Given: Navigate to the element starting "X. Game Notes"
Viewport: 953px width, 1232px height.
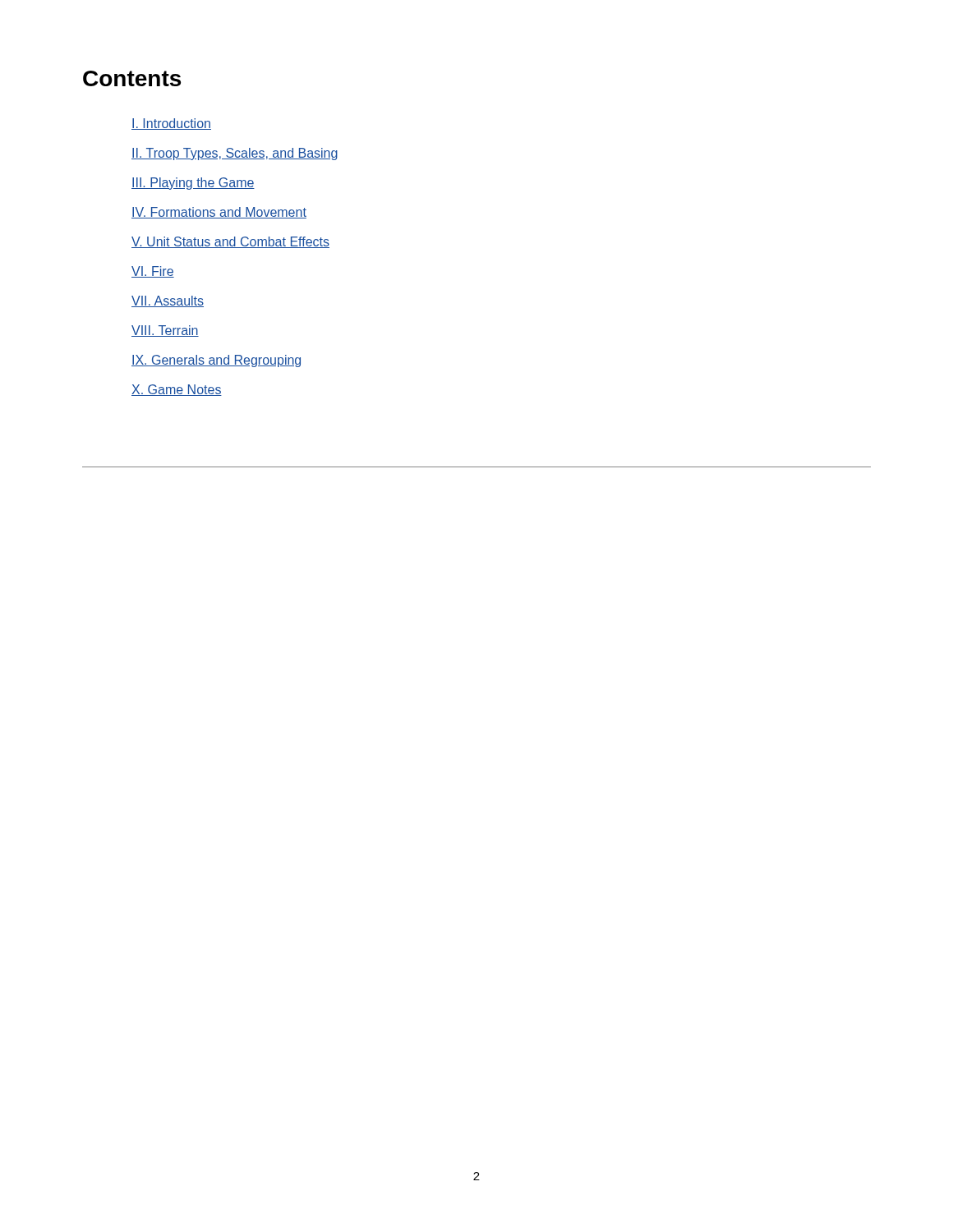Looking at the screenshot, I should pos(176,390).
